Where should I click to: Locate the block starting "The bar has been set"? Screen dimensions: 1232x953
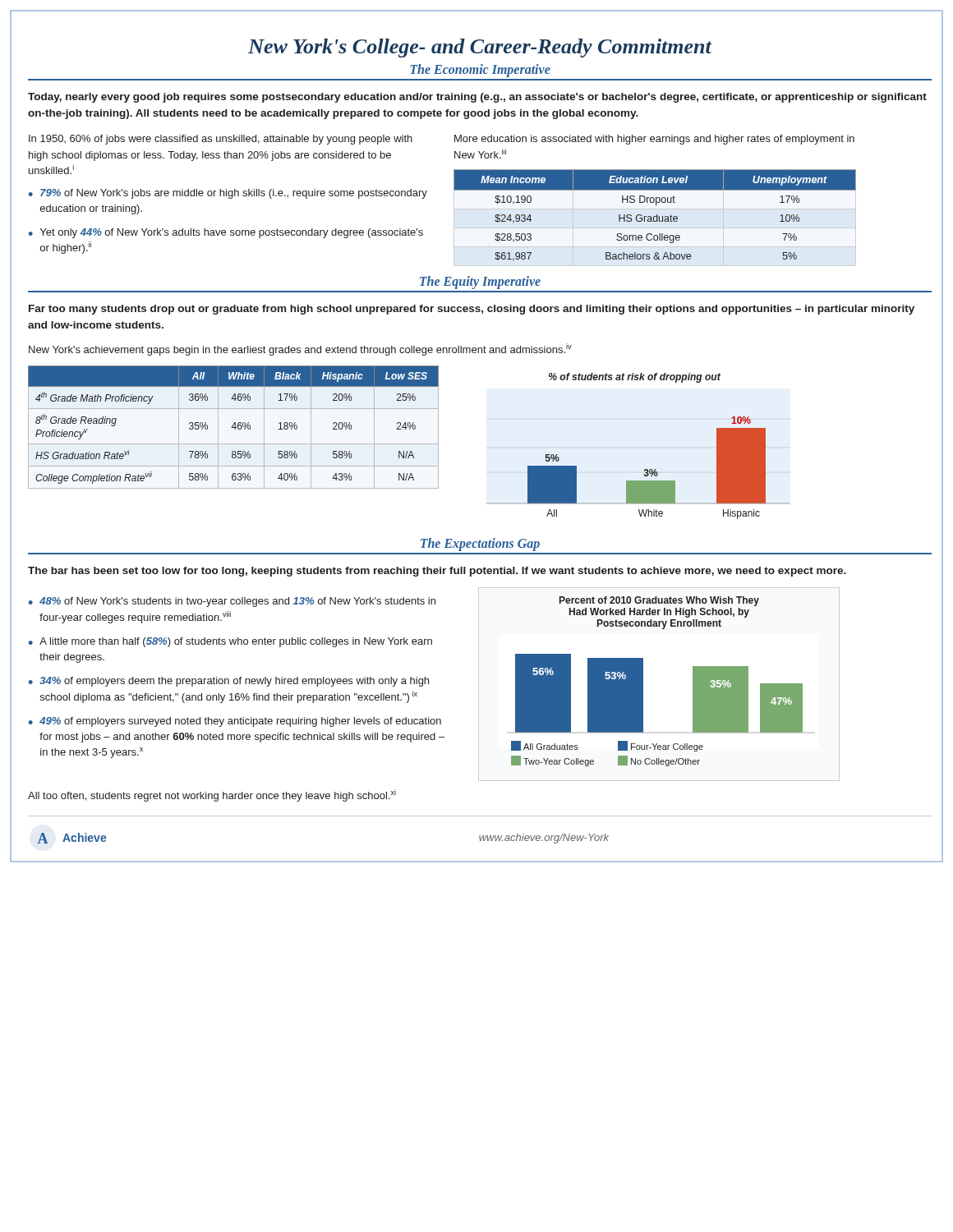click(437, 571)
